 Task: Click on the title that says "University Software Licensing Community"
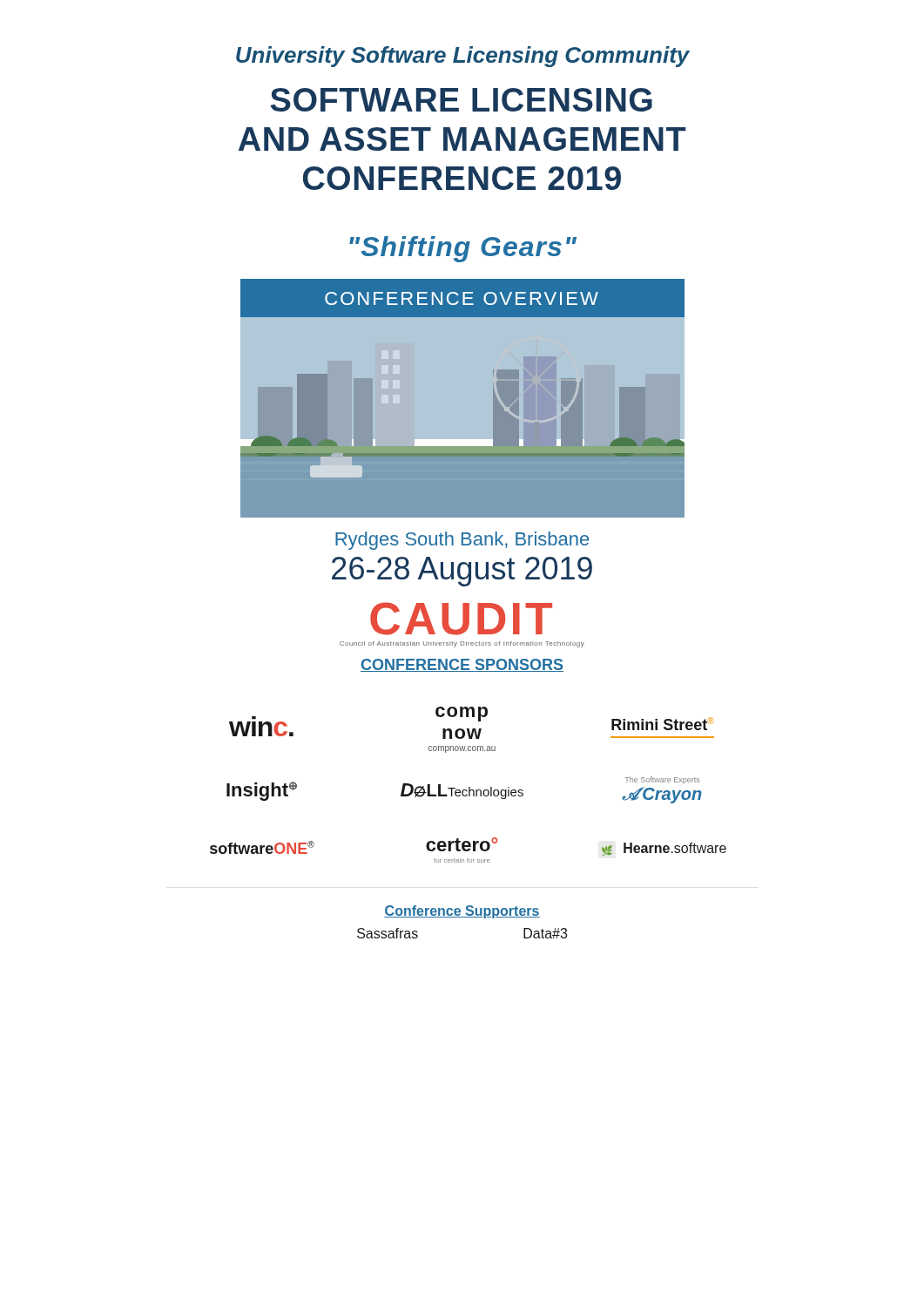(x=462, y=55)
